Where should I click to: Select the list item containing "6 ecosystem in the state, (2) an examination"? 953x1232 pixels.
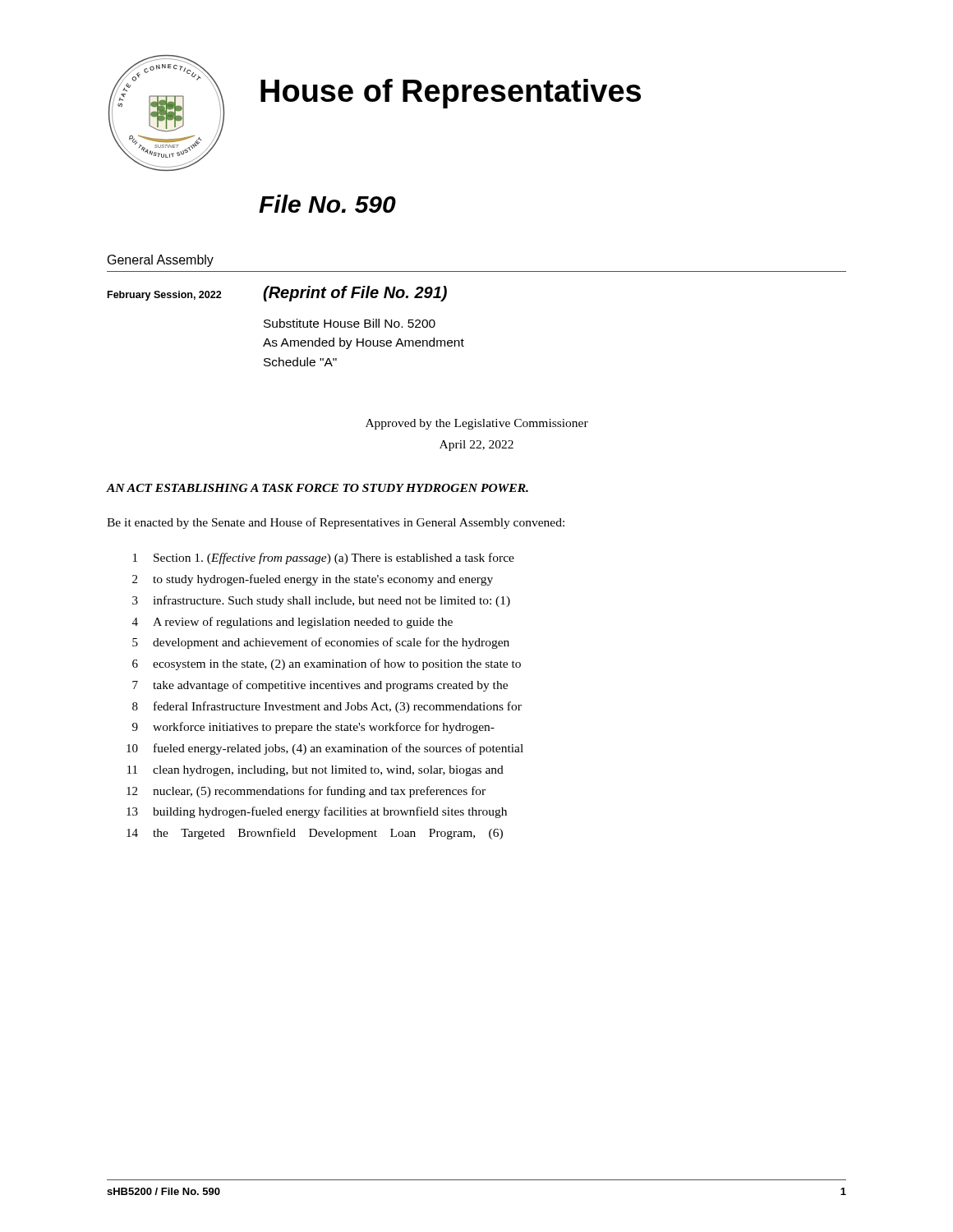coord(476,664)
